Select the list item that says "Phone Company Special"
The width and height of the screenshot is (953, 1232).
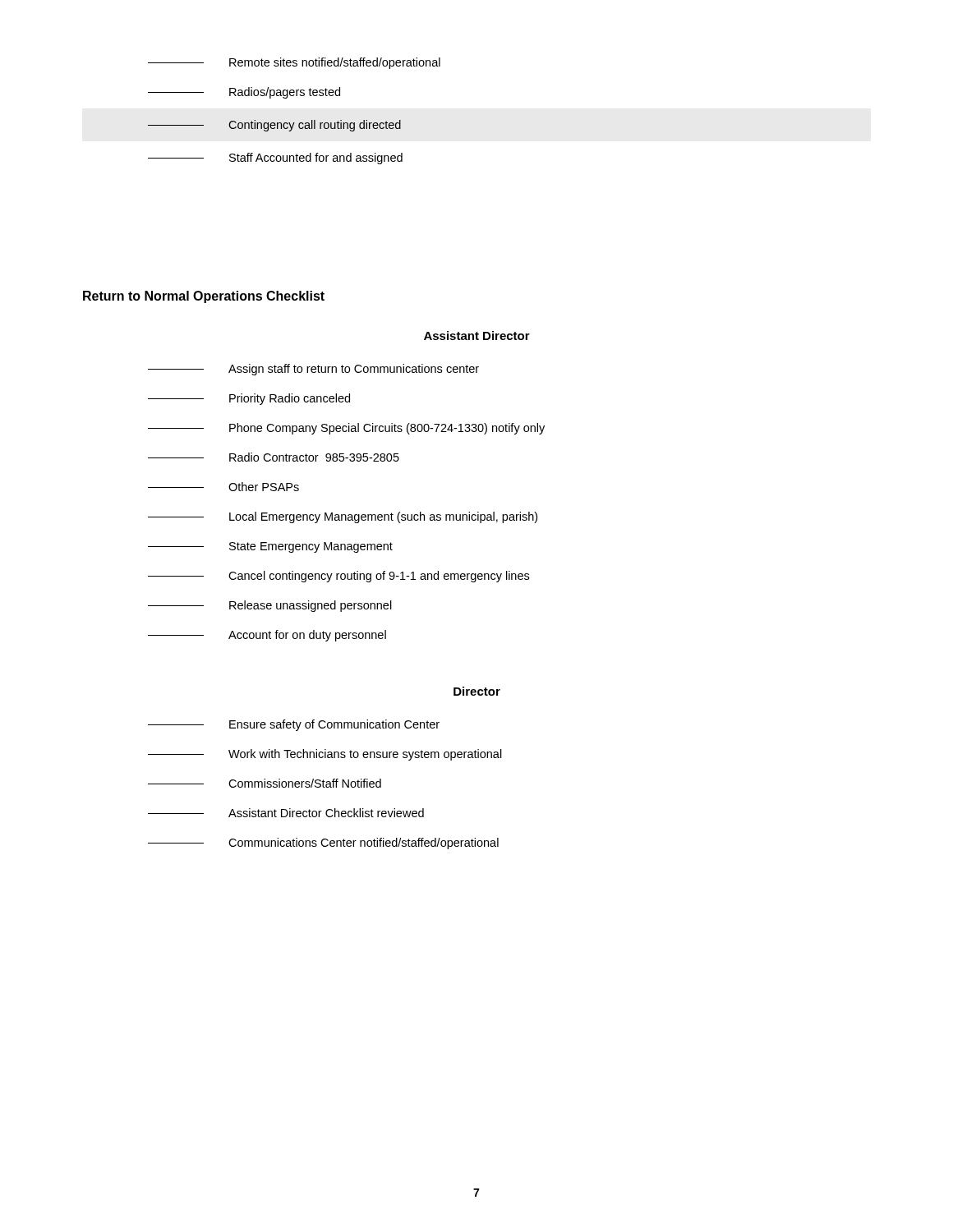[346, 428]
